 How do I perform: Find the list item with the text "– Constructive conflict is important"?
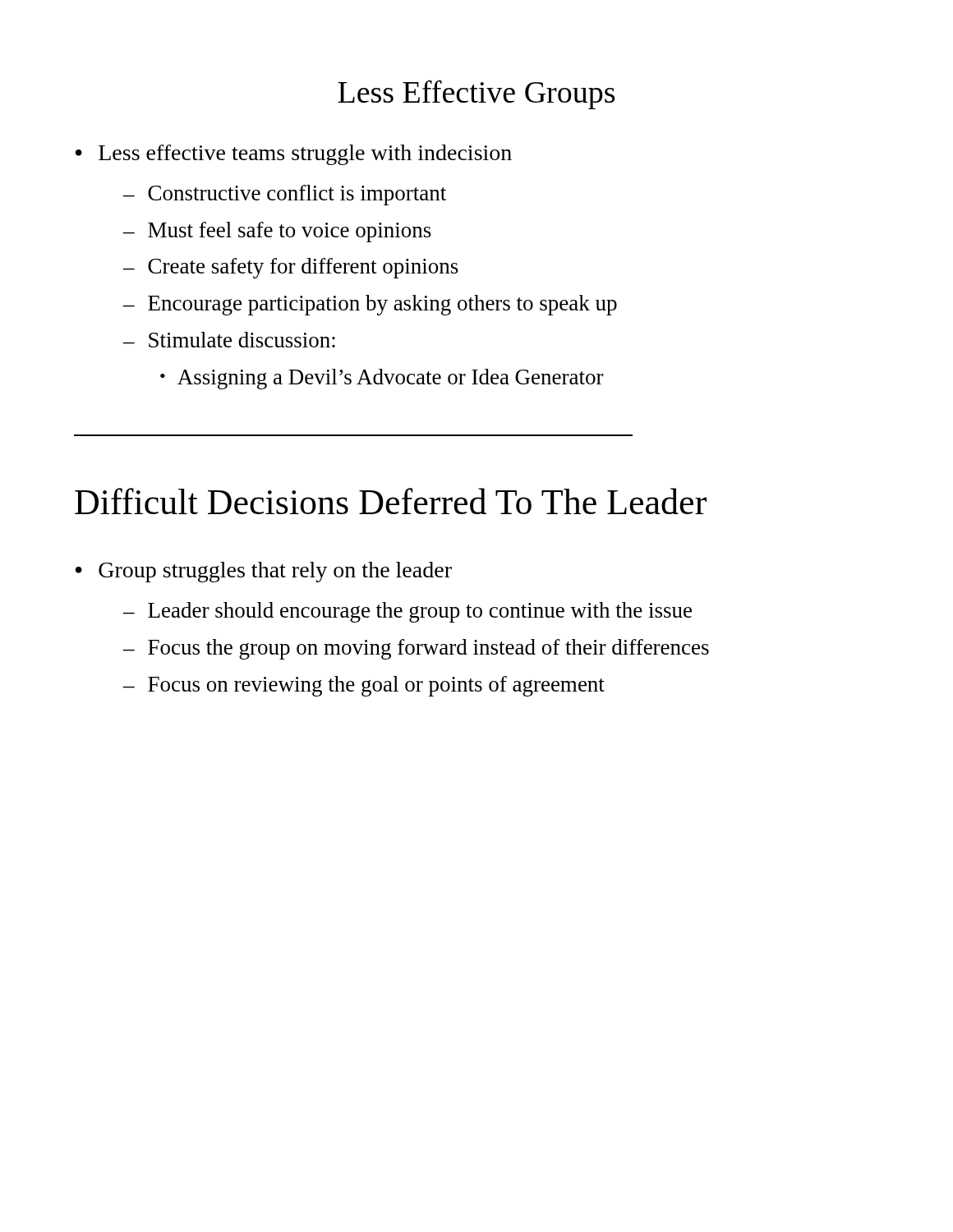[x=285, y=195]
